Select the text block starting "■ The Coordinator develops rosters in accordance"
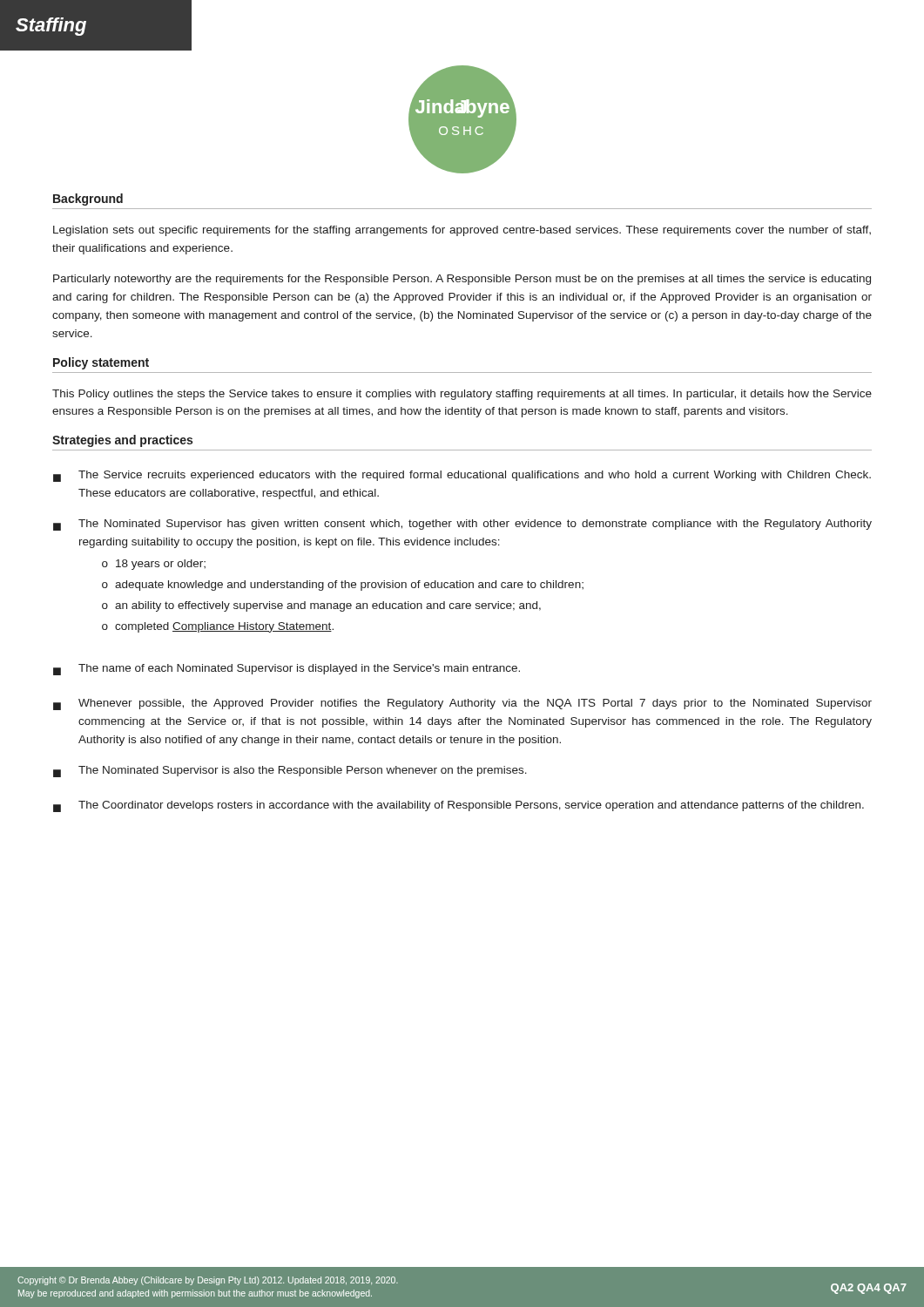The height and width of the screenshot is (1307, 924). tap(462, 808)
